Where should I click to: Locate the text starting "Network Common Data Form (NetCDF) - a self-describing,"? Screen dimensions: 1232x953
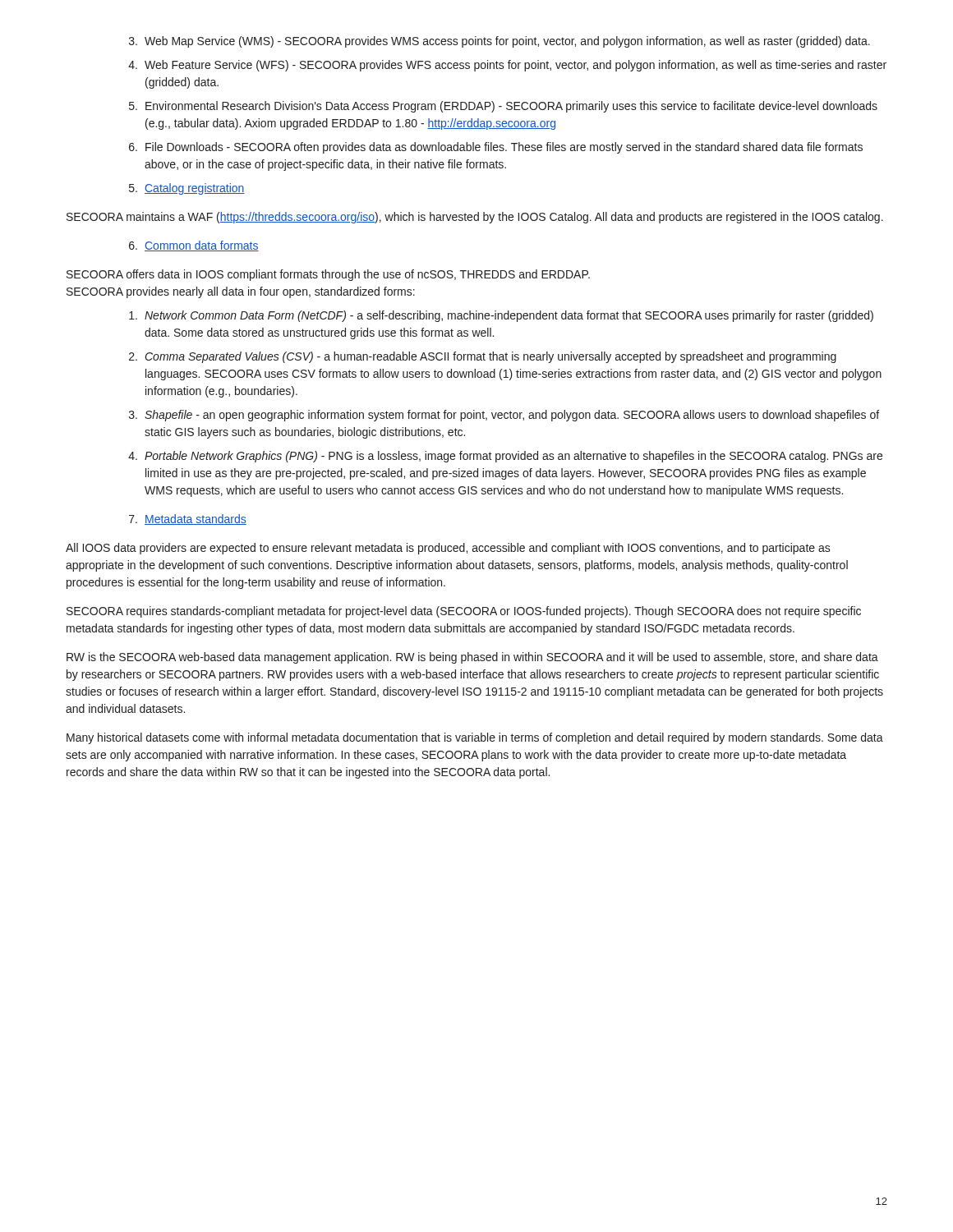pos(501,324)
